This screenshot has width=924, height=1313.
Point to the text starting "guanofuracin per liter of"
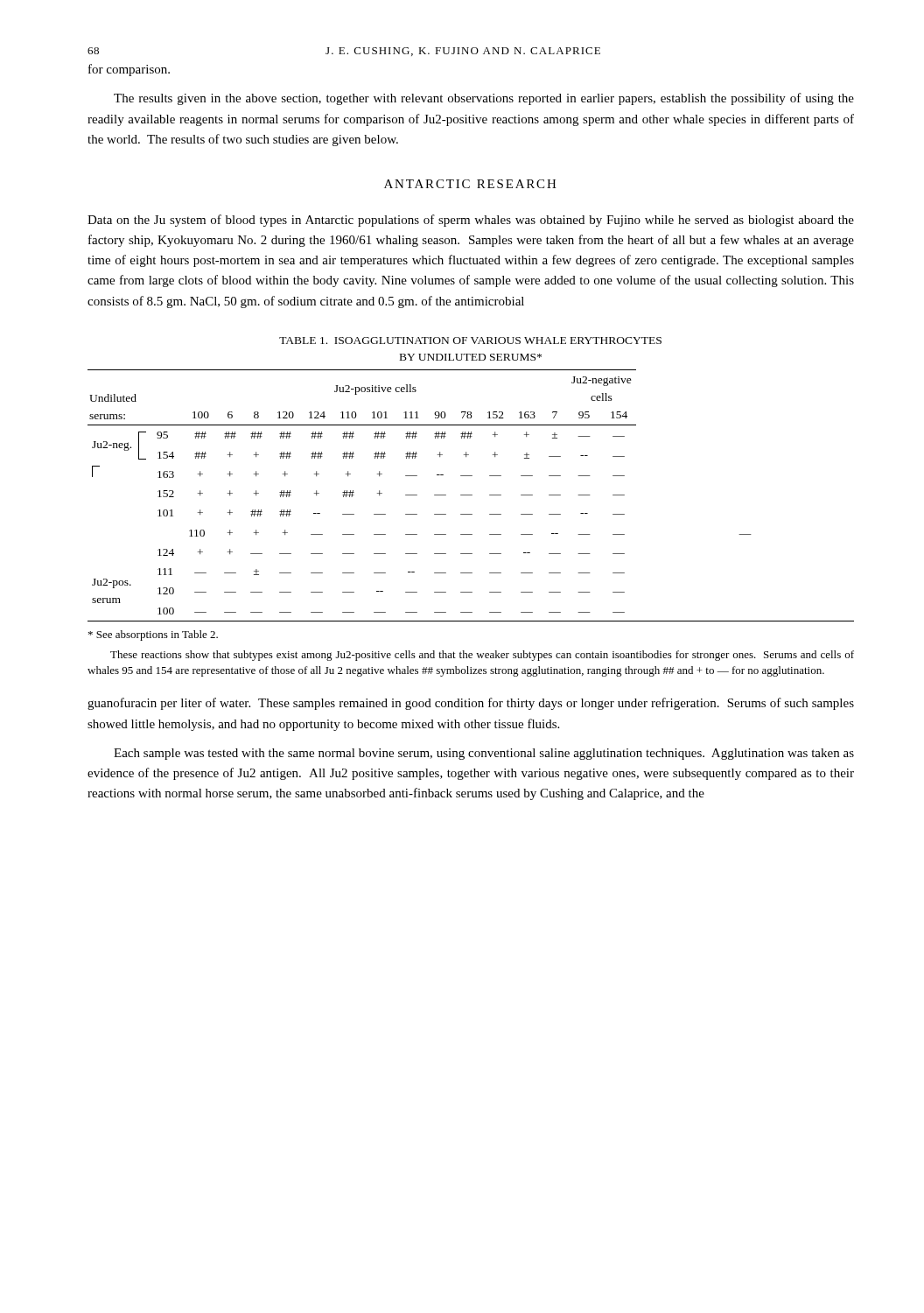point(471,749)
